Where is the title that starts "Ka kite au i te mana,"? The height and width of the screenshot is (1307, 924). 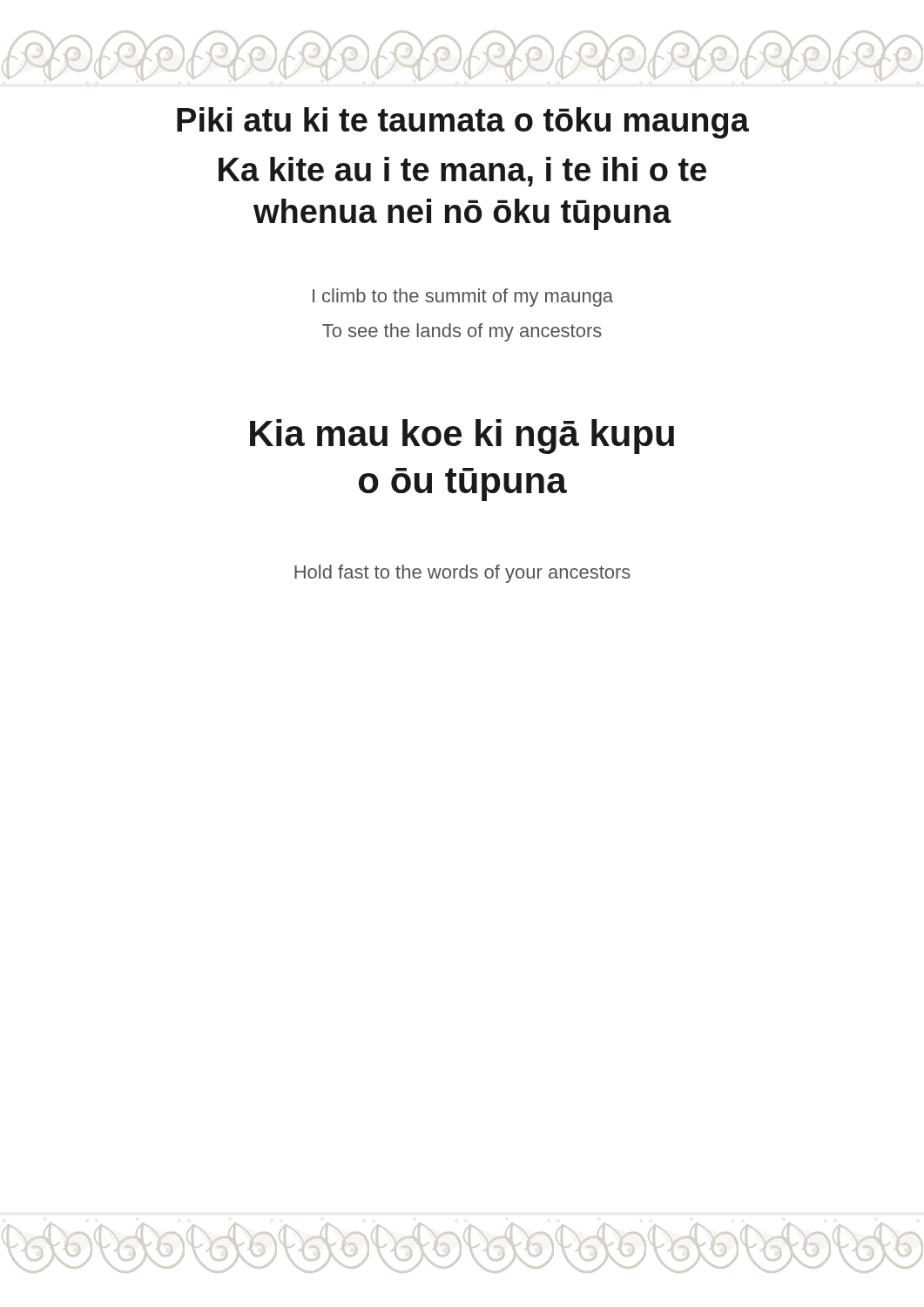[462, 191]
